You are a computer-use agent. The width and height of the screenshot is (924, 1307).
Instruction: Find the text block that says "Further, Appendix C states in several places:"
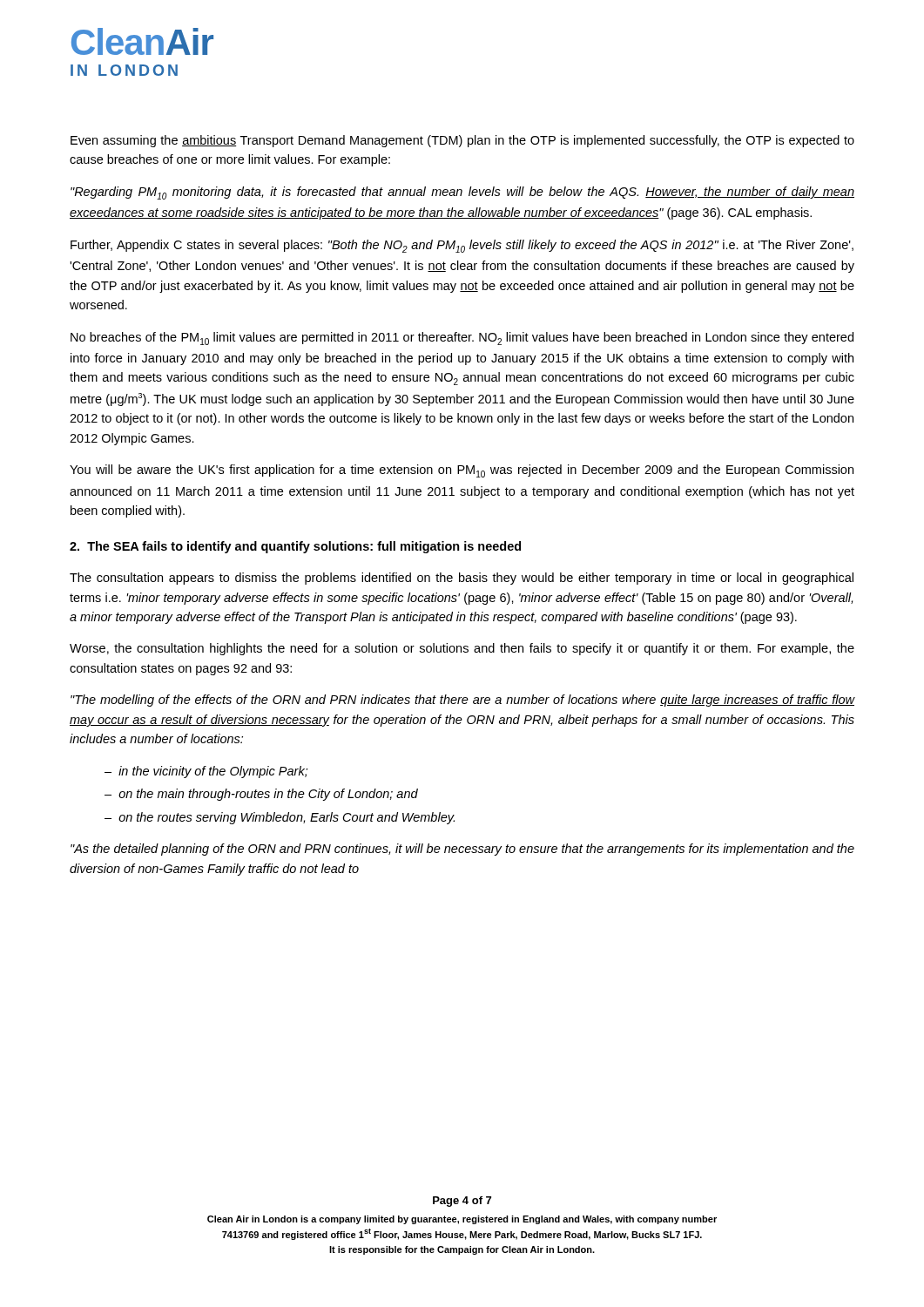(462, 275)
